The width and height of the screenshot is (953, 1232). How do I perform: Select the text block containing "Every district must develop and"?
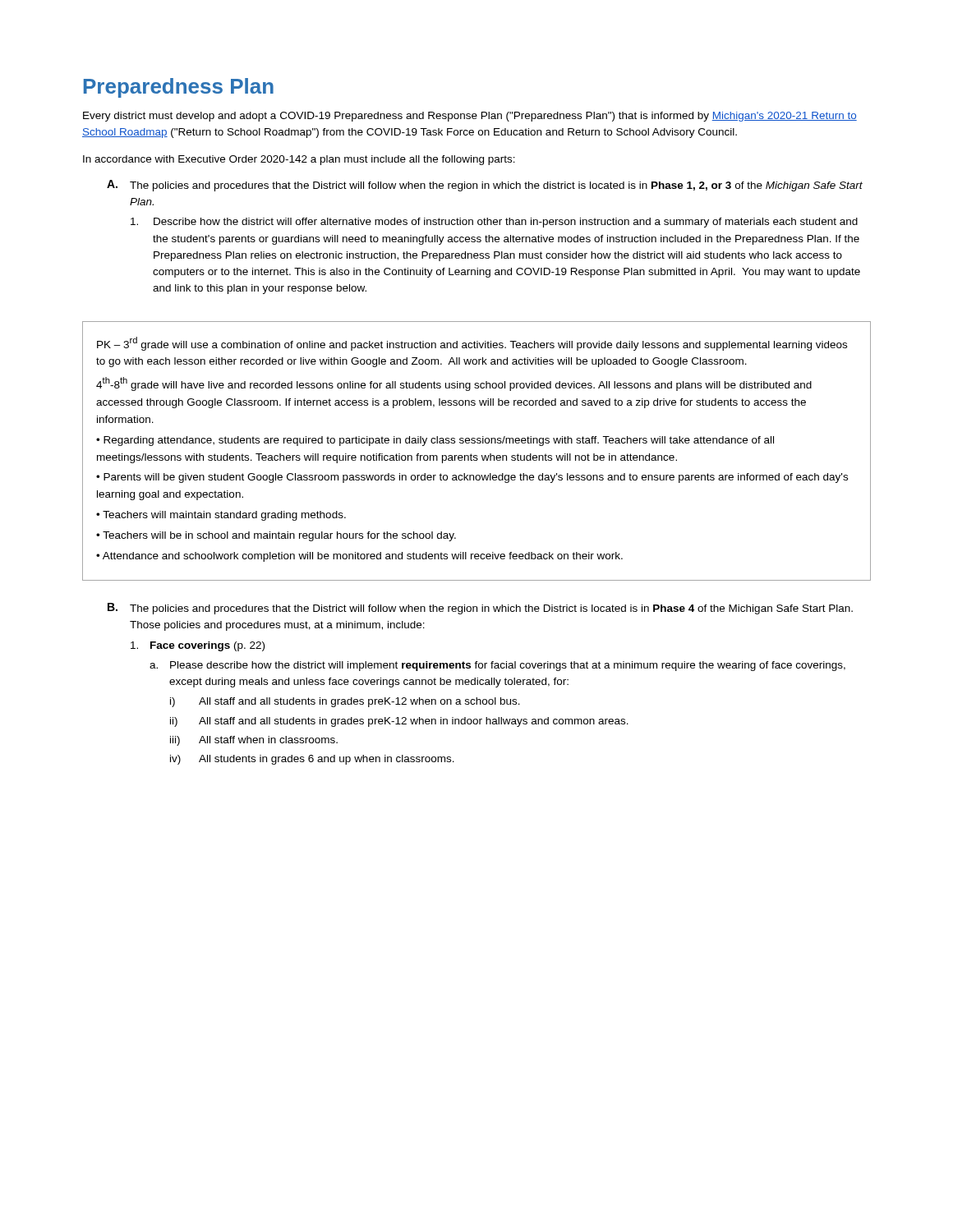(x=469, y=124)
